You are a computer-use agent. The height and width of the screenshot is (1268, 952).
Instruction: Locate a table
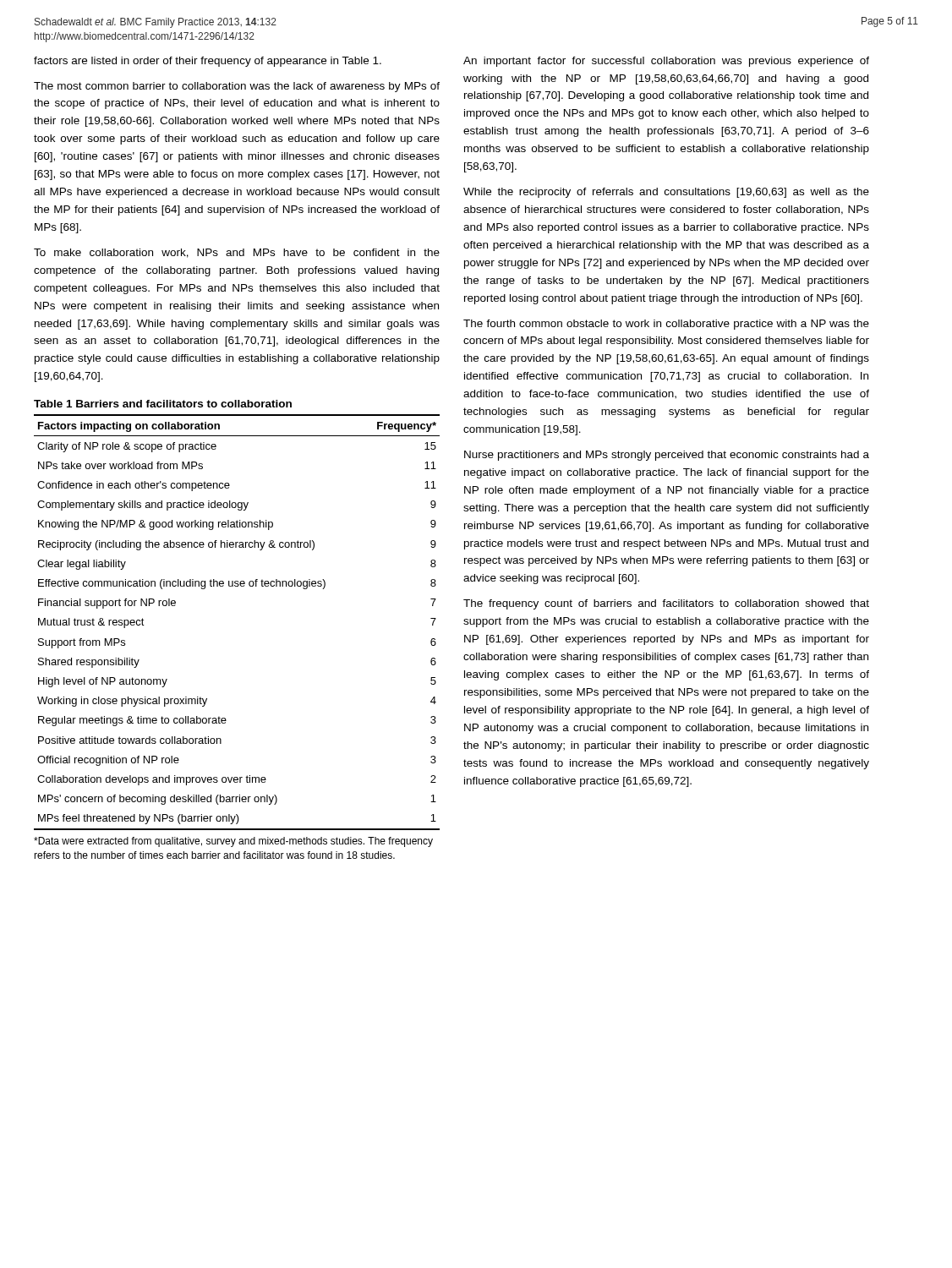[237, 622]
